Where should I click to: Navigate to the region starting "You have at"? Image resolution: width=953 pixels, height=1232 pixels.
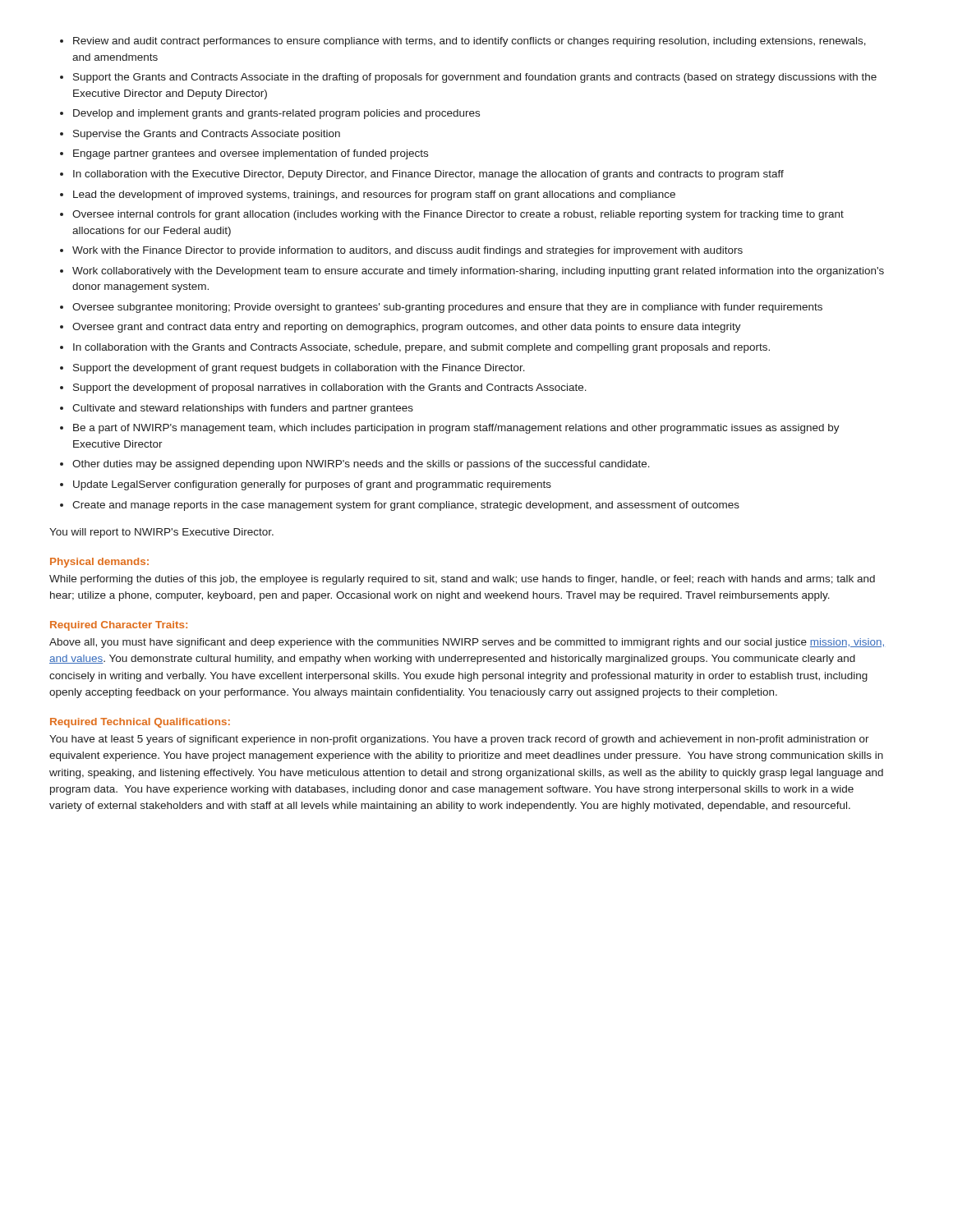(x=466, y=772)
